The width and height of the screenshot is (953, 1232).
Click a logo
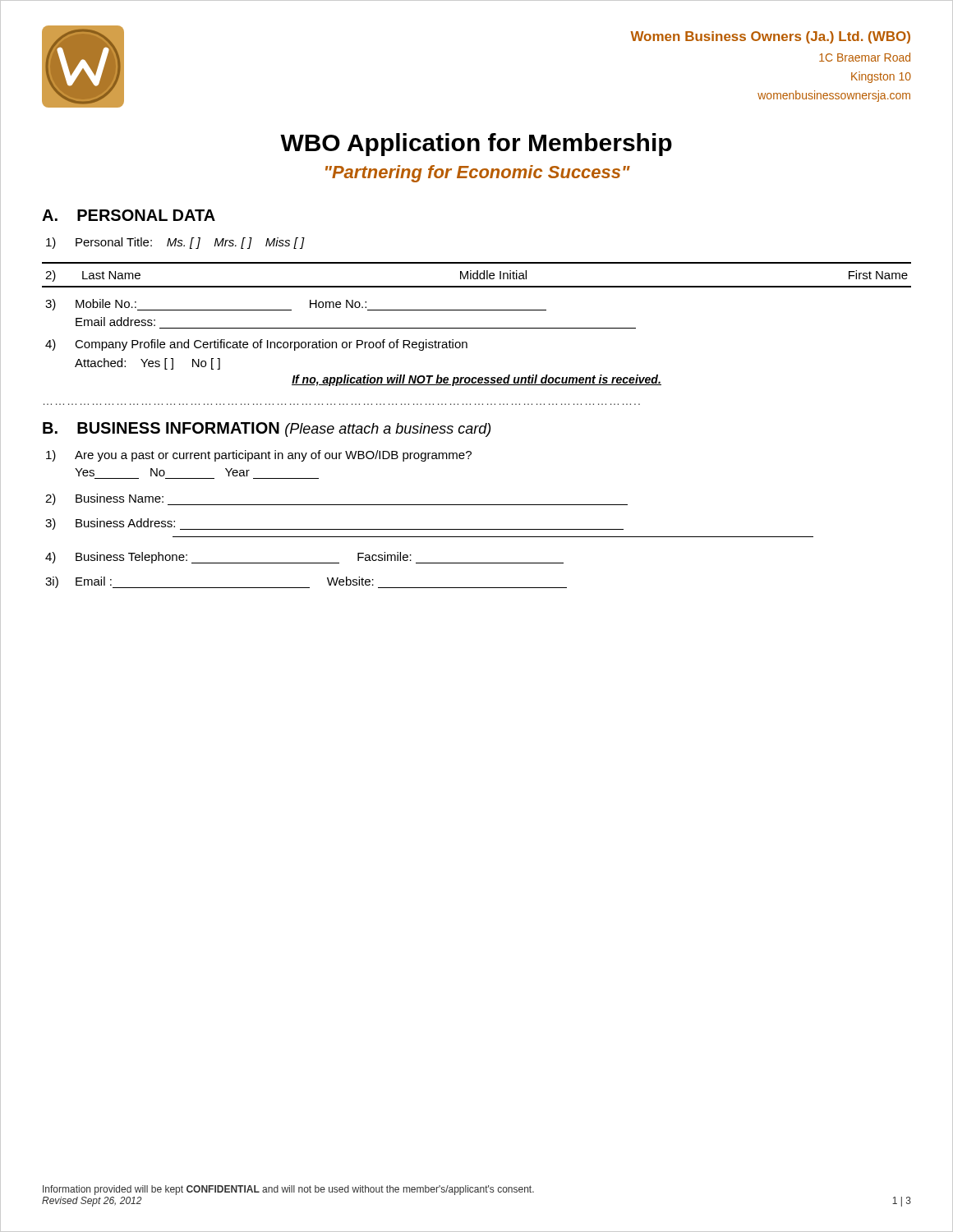coord(87,68)
